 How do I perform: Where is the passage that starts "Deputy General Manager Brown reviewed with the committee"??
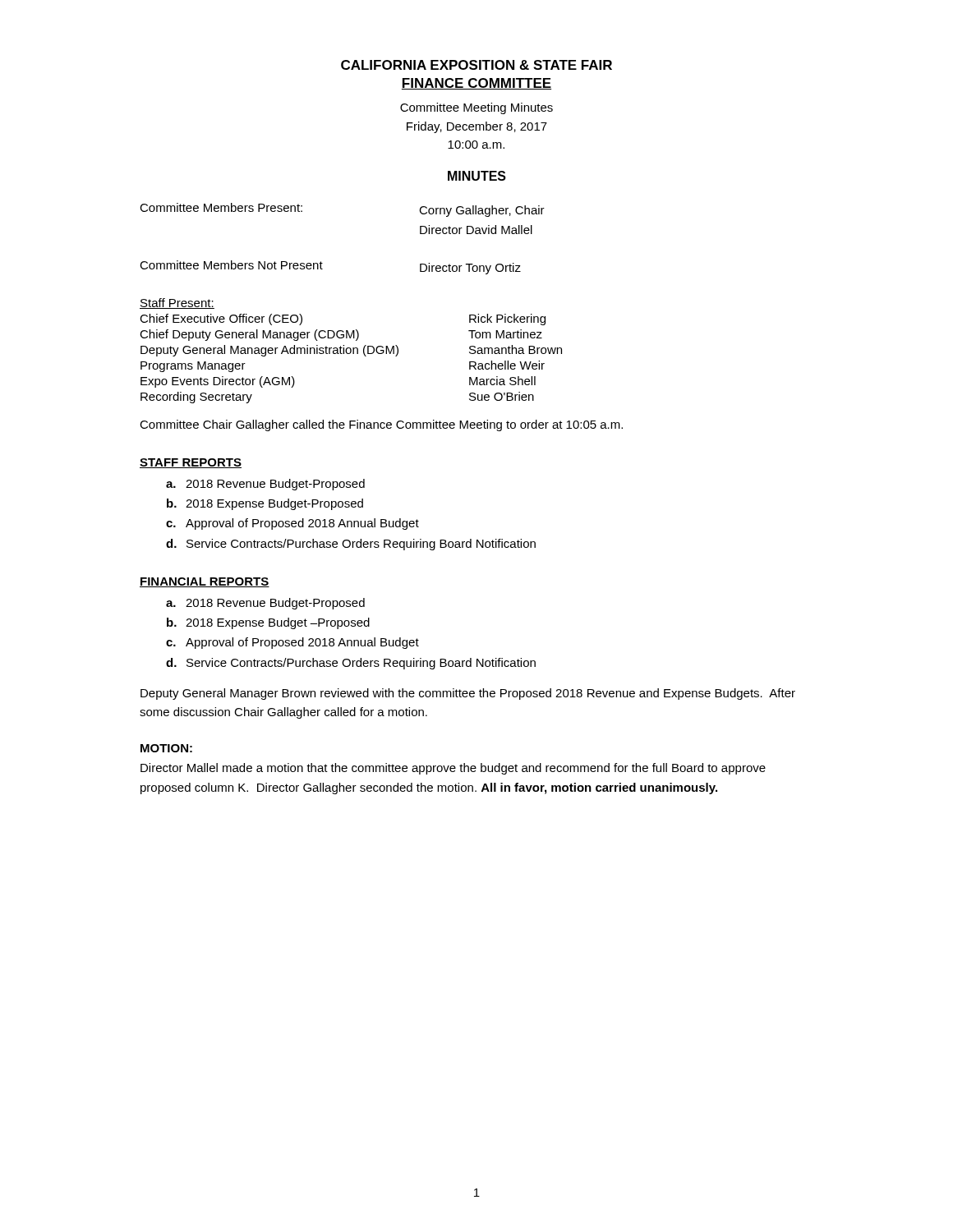[467, 702]
